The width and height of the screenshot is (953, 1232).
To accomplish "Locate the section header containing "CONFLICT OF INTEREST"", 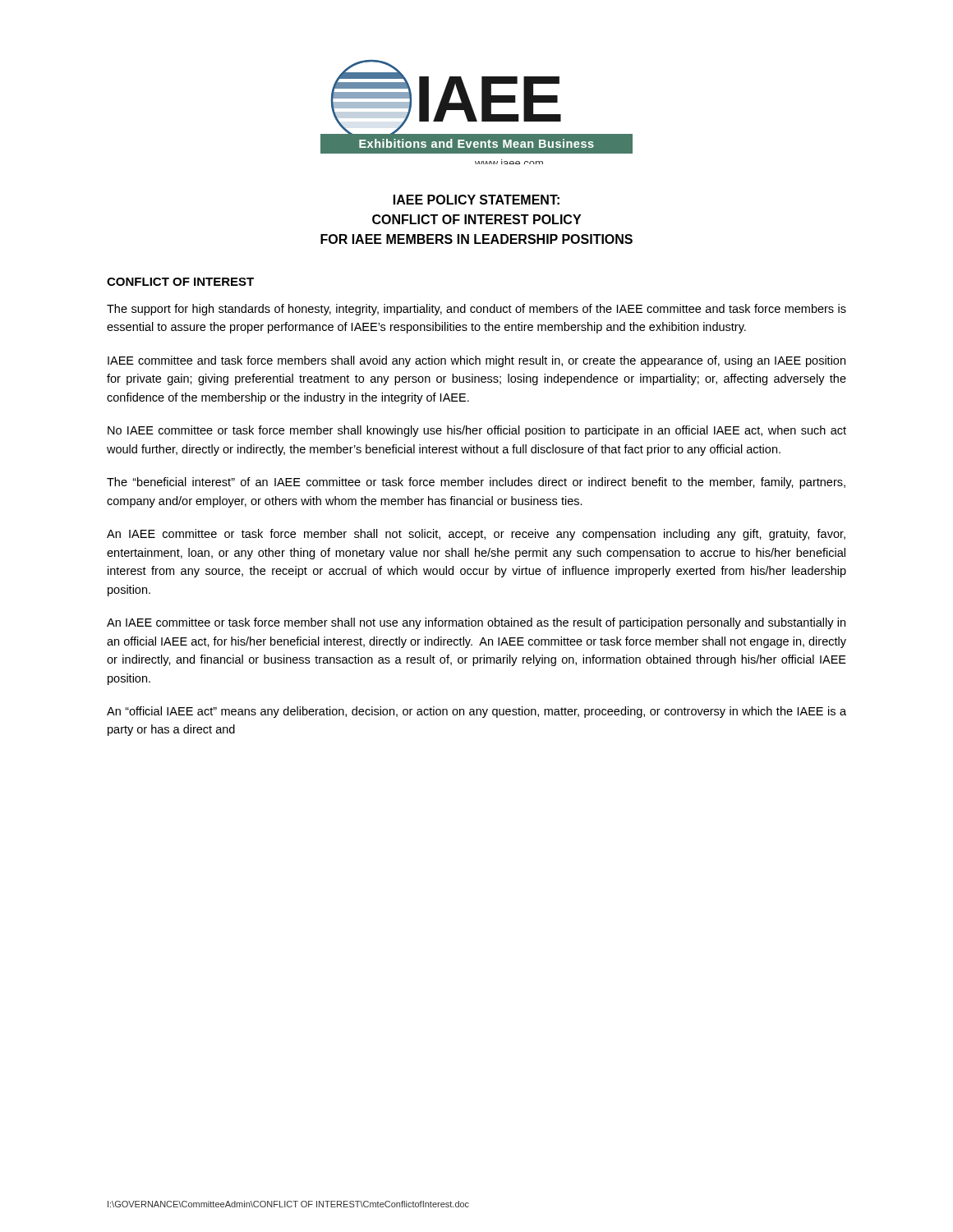I will pyautogui.click(x=180, y=281).
